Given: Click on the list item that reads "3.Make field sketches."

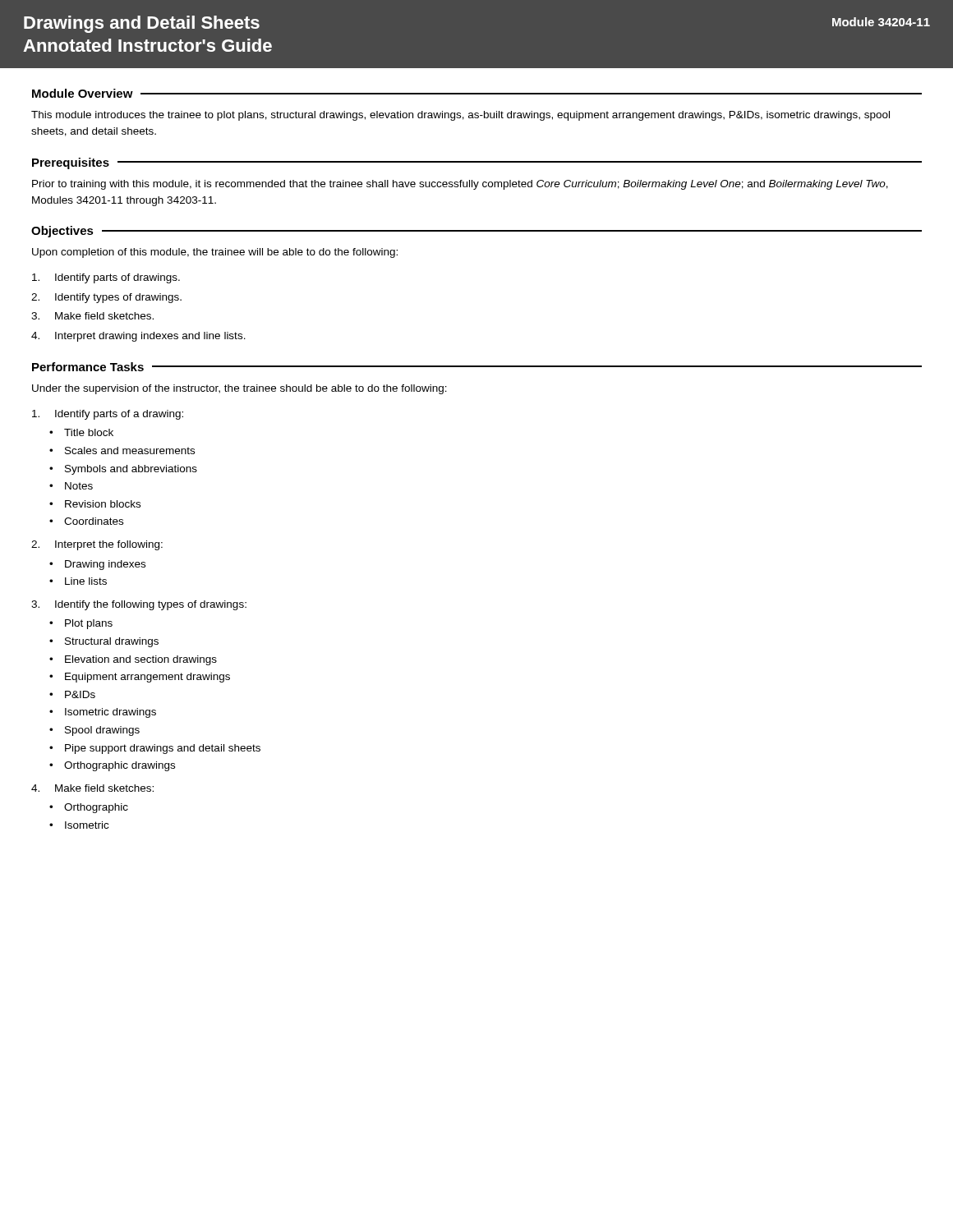Looking at the screenshot, I should [93, 316].
